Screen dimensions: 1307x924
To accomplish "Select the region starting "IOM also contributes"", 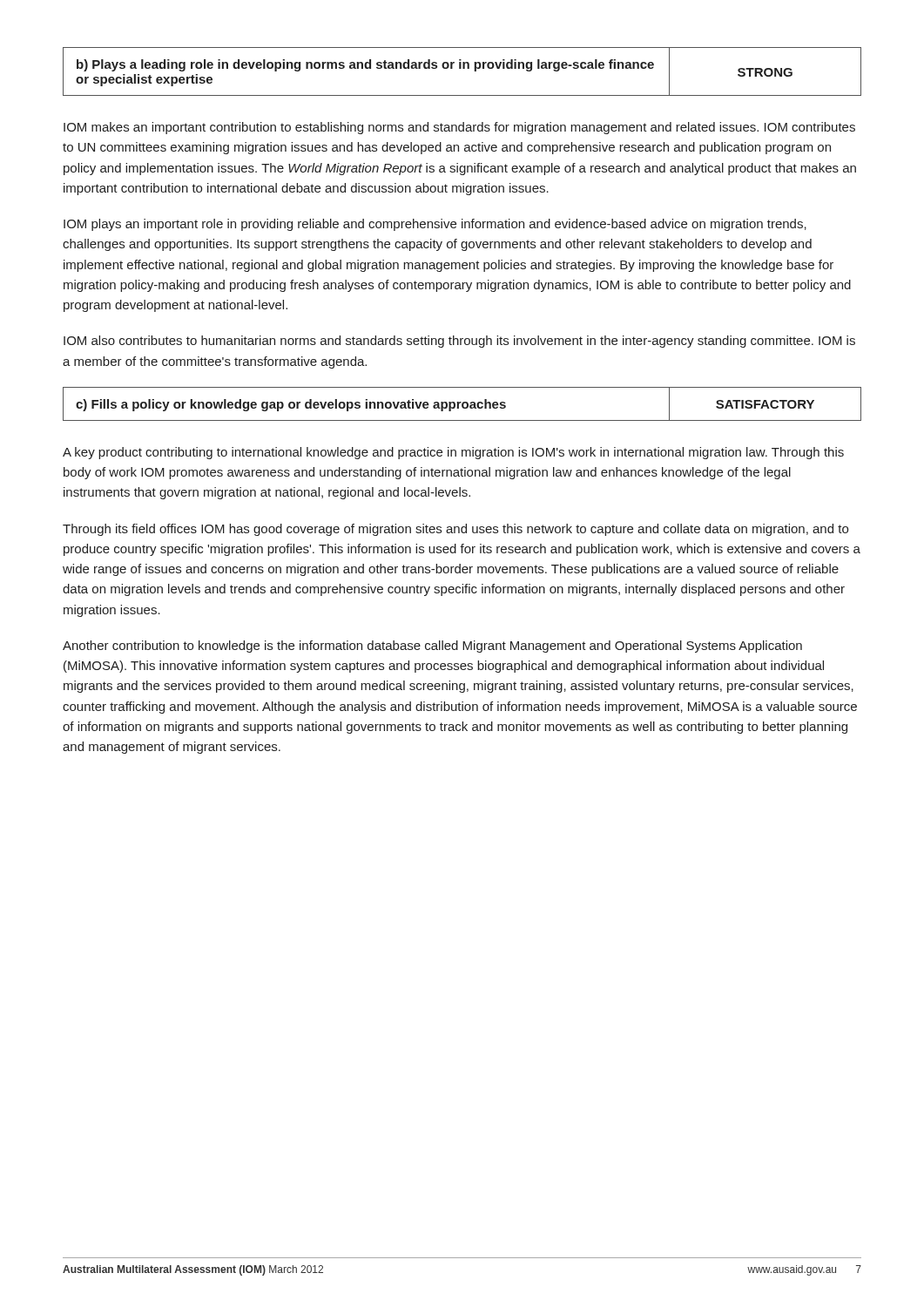I will click(x=459, y=351).
